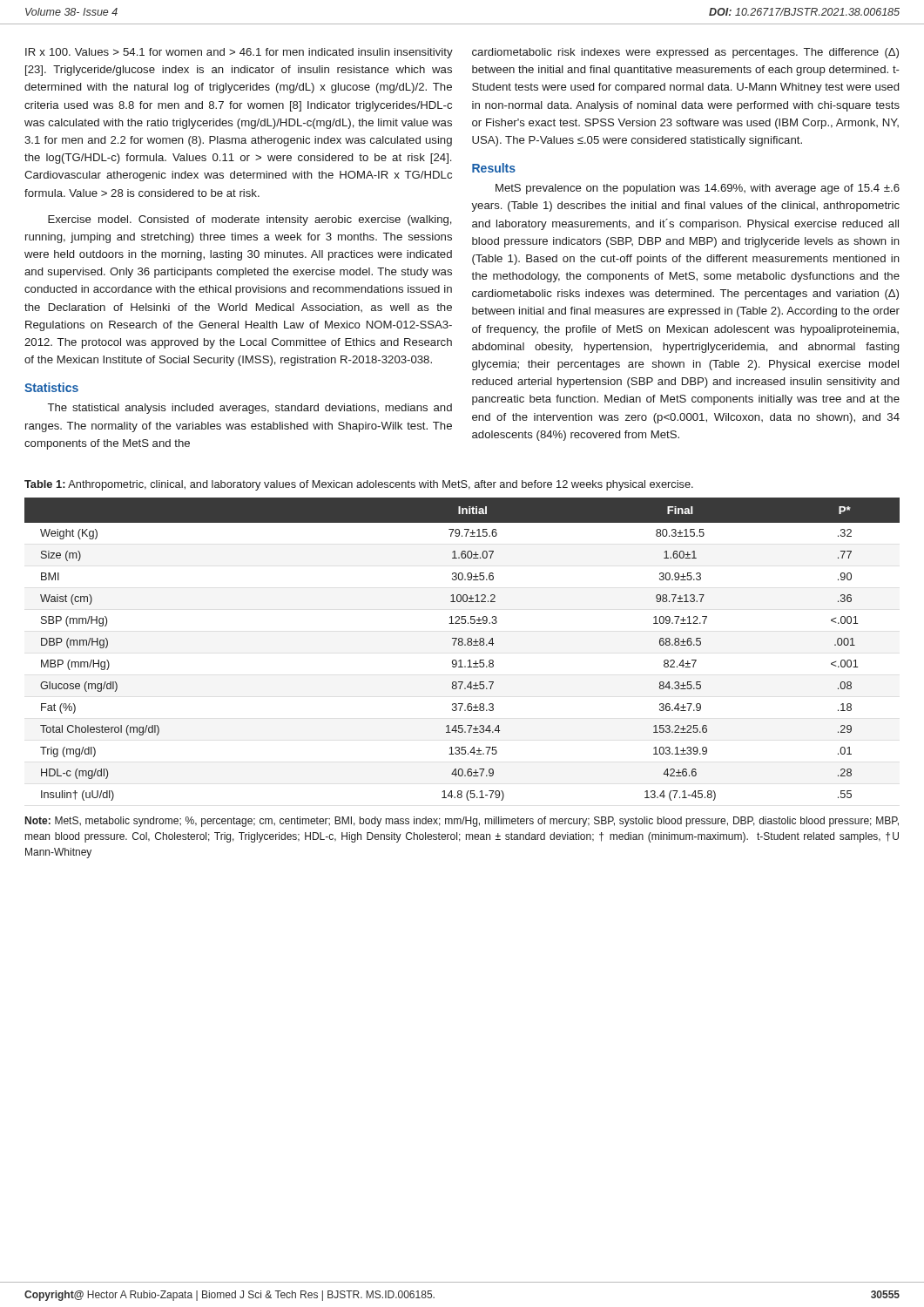Point to the caption beginning "Table 1: Anthropometric,"
Viewport: 924px width, 1307px height.
(x=359, y=484)
